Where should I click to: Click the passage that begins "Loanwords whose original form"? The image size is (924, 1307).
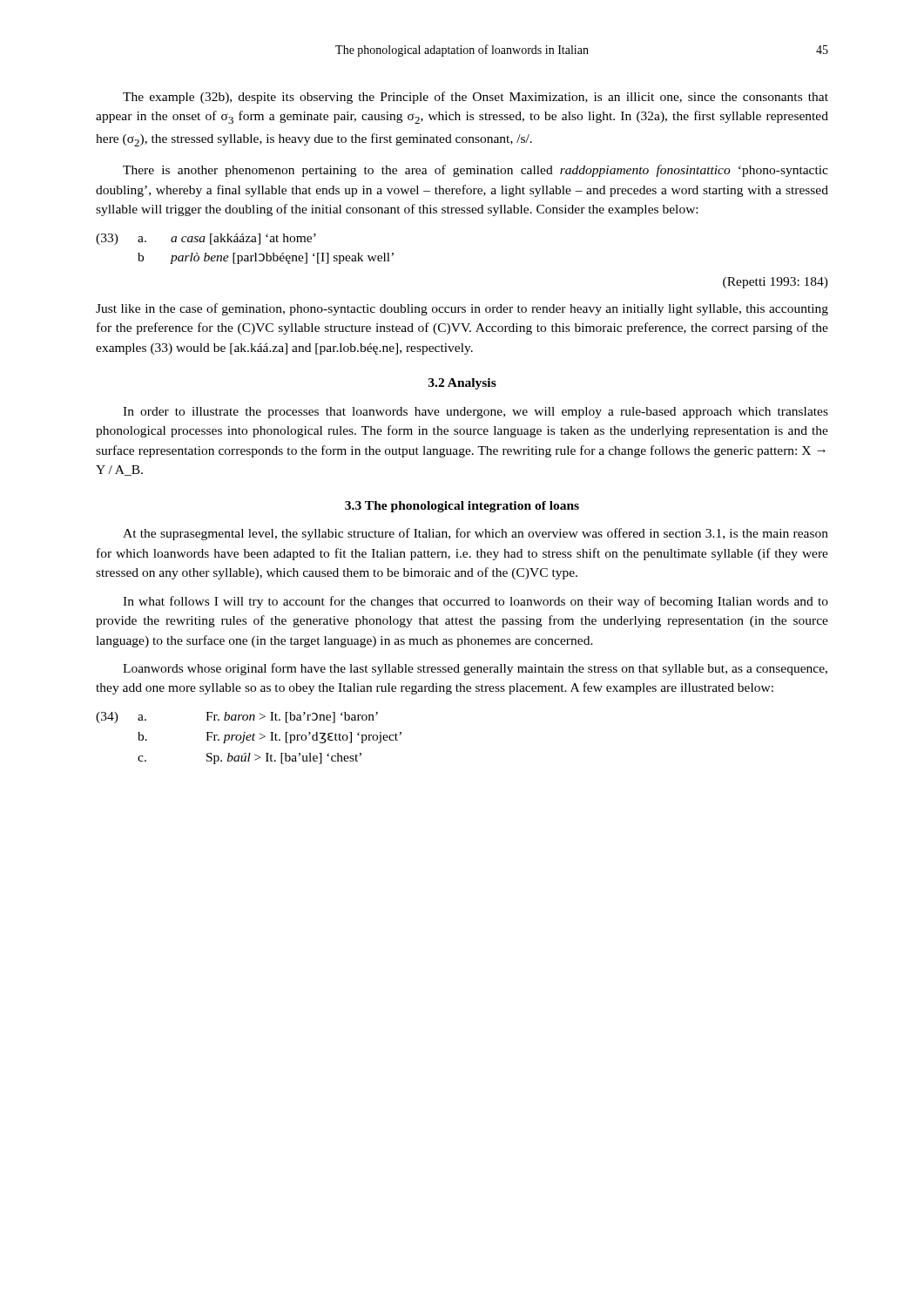[x=462, y=678]
